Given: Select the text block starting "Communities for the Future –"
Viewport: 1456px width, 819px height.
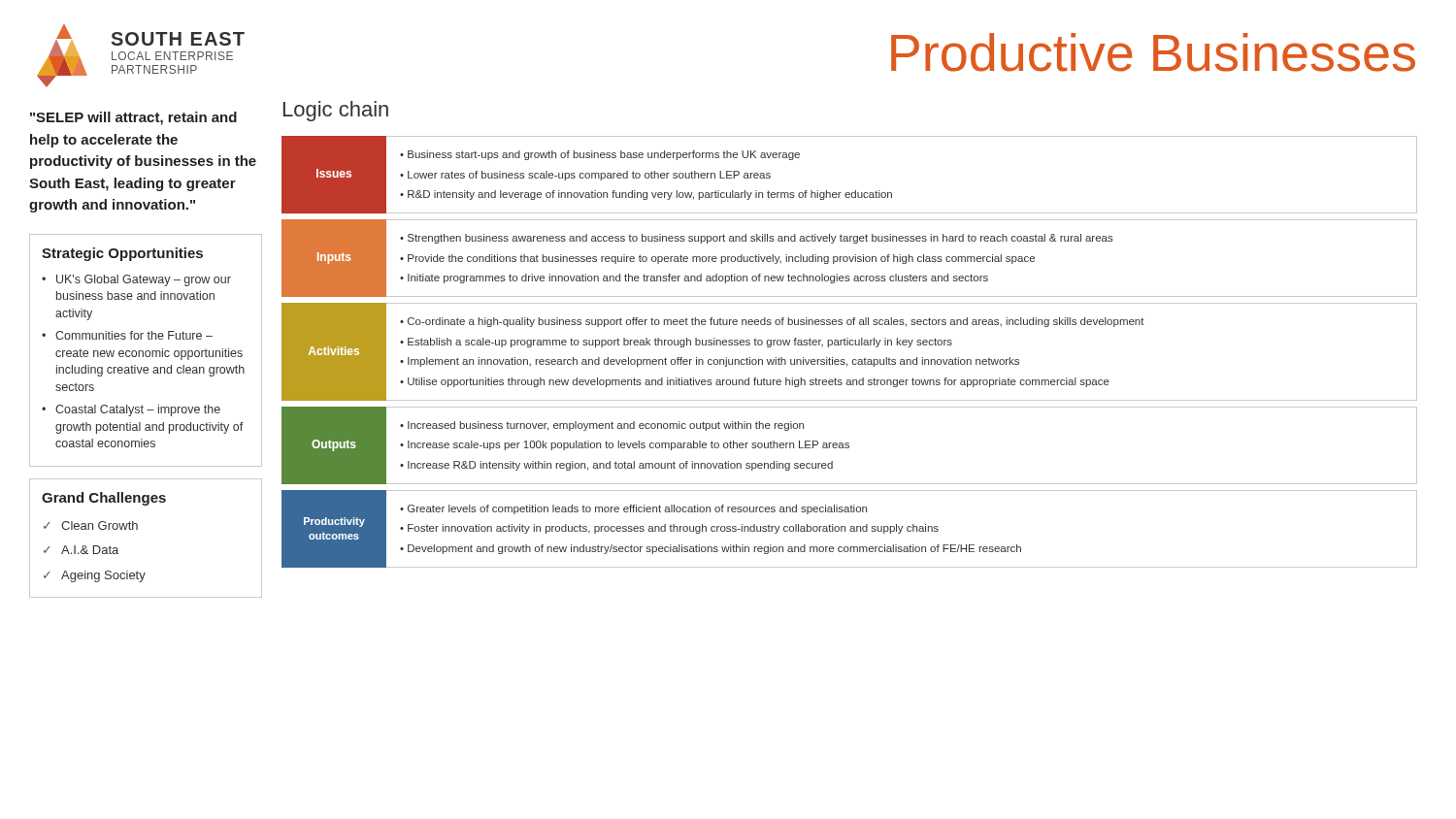Looking at the screenshot, I should (x=150, y=361).
